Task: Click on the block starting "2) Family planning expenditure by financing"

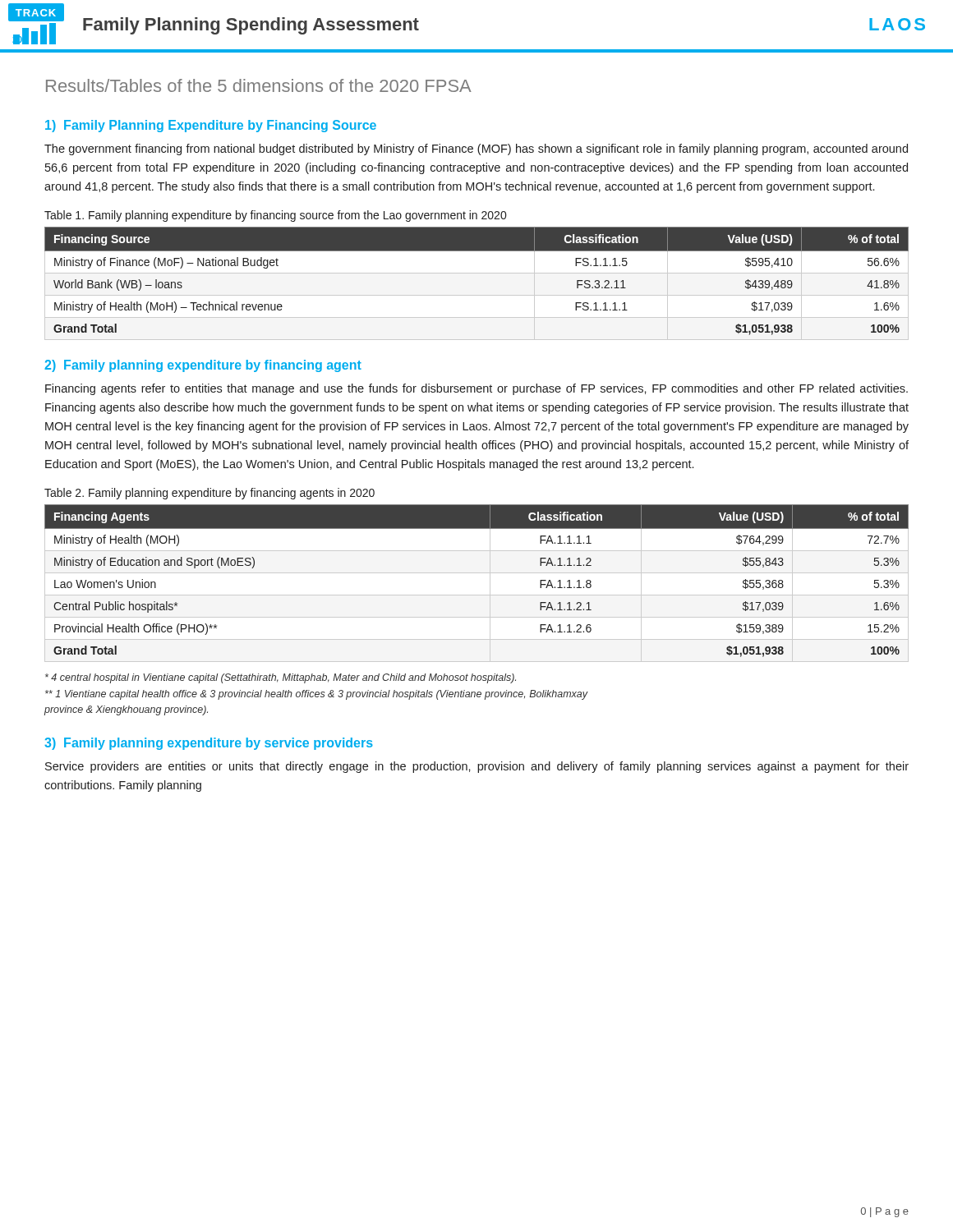Action: click(x=203, y=365)
